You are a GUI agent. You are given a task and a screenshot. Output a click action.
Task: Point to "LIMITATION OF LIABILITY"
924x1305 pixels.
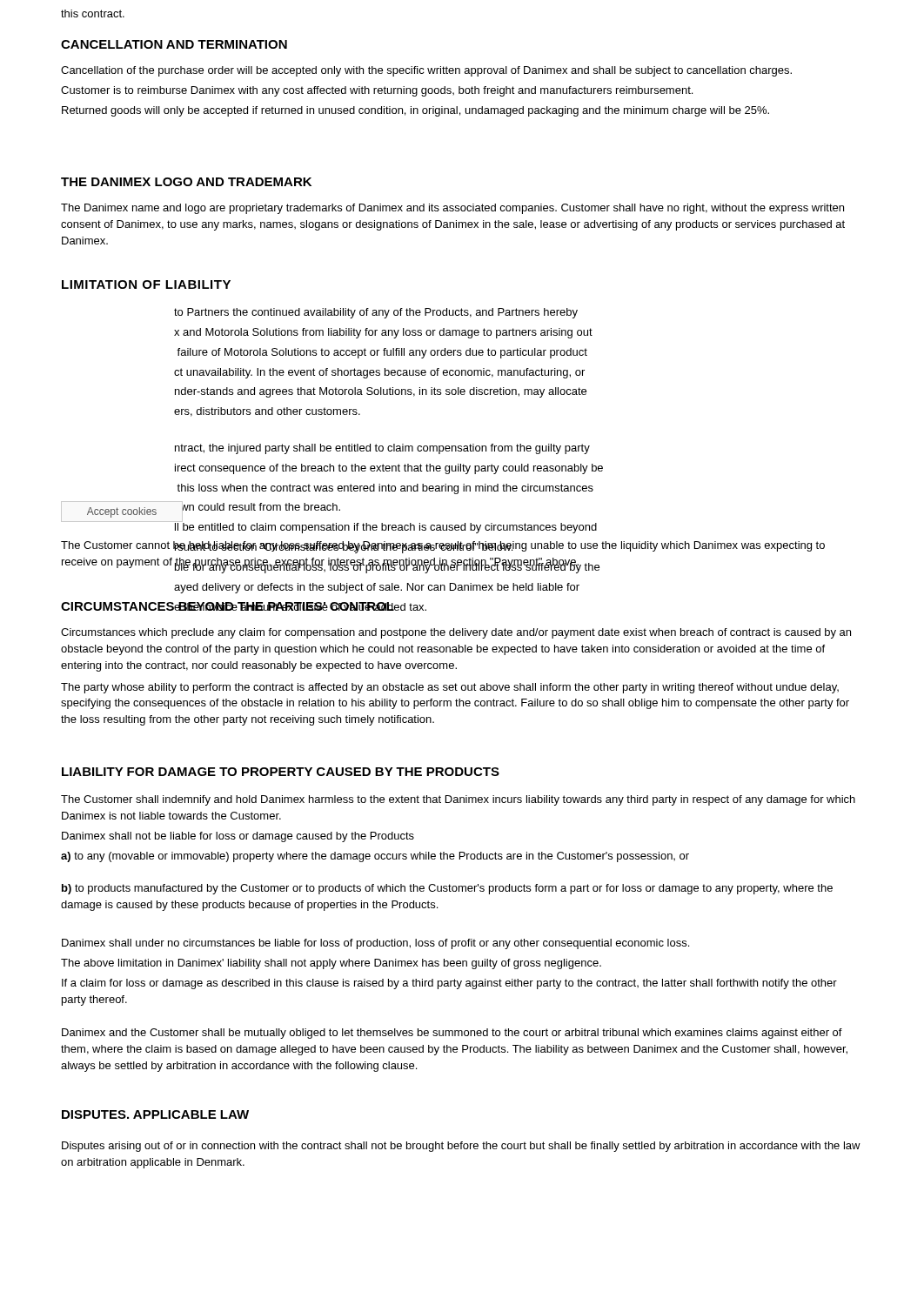click(x=146, y=284)
